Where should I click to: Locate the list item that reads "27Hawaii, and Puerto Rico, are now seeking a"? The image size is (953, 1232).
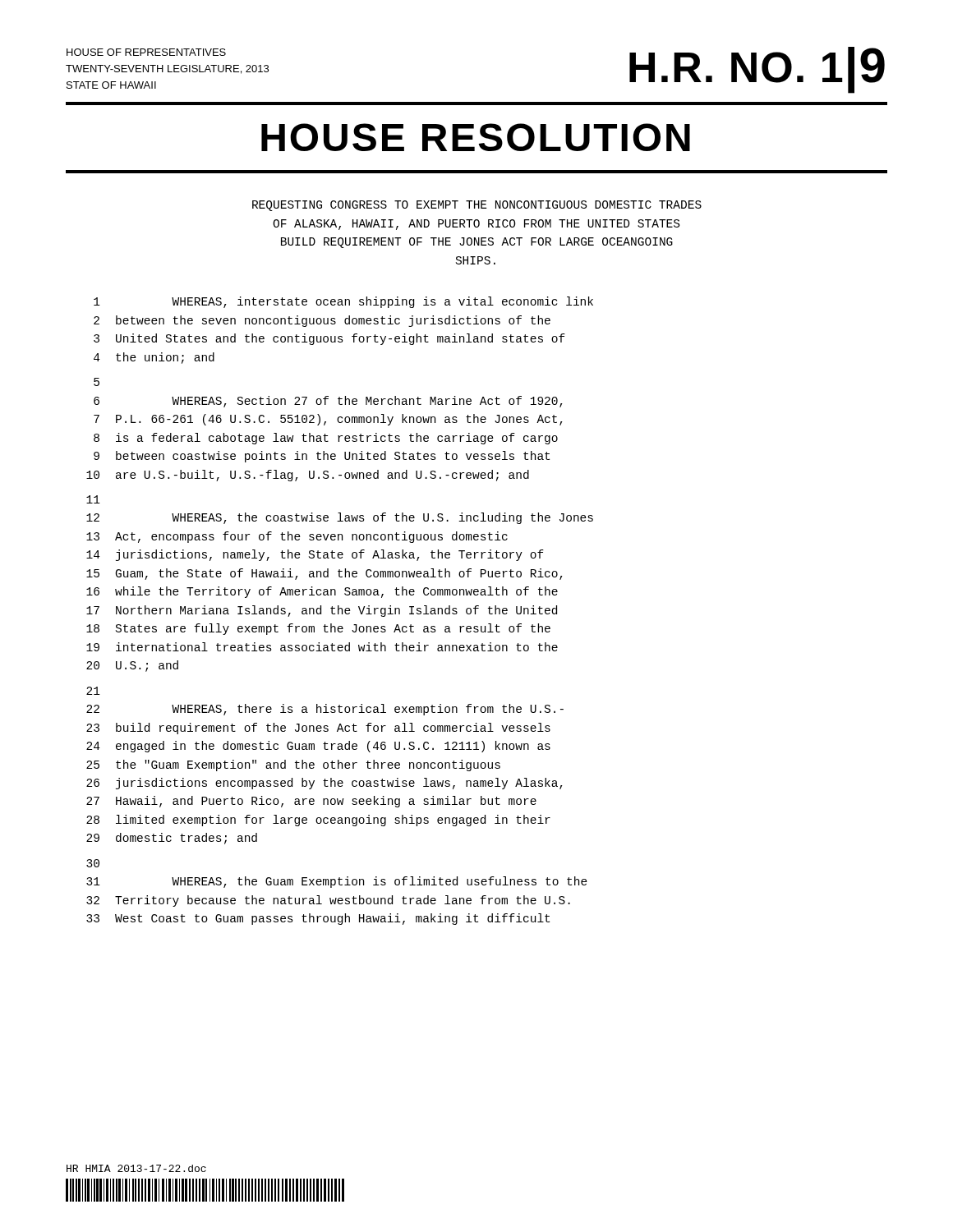(476, 802)
